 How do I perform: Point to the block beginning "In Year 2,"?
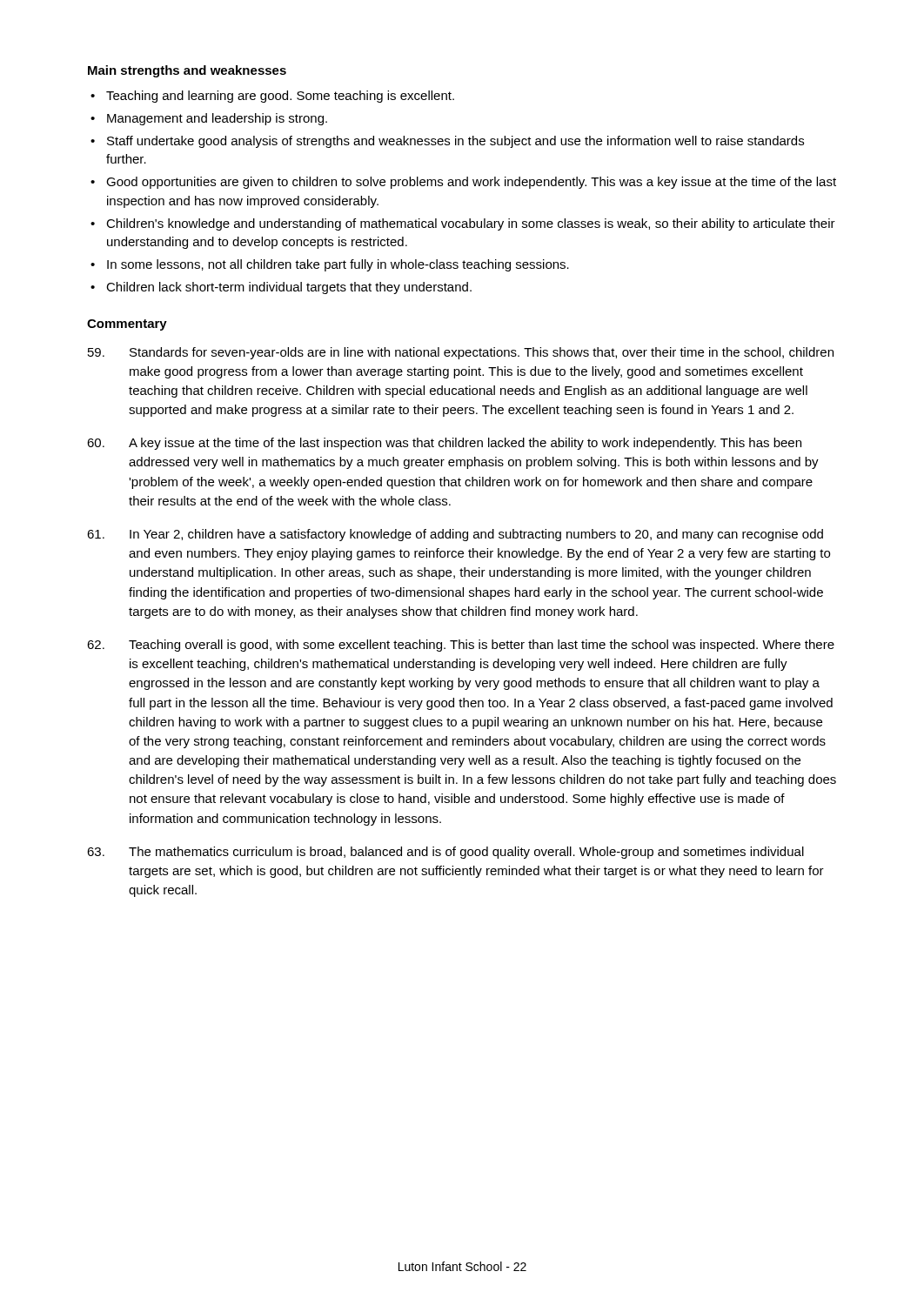[x=462, y=573]
